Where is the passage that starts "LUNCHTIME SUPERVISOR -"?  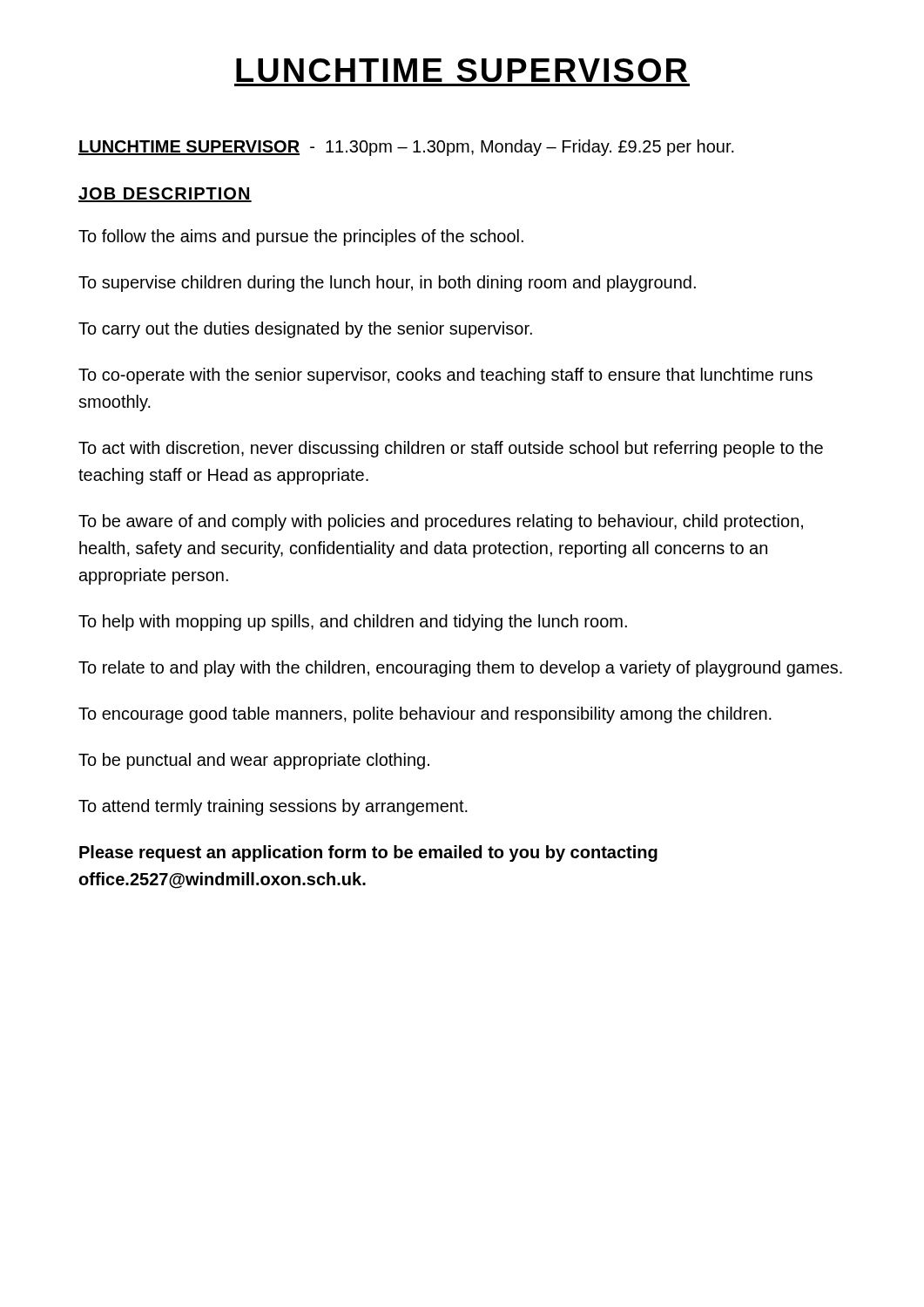[407, 146]
